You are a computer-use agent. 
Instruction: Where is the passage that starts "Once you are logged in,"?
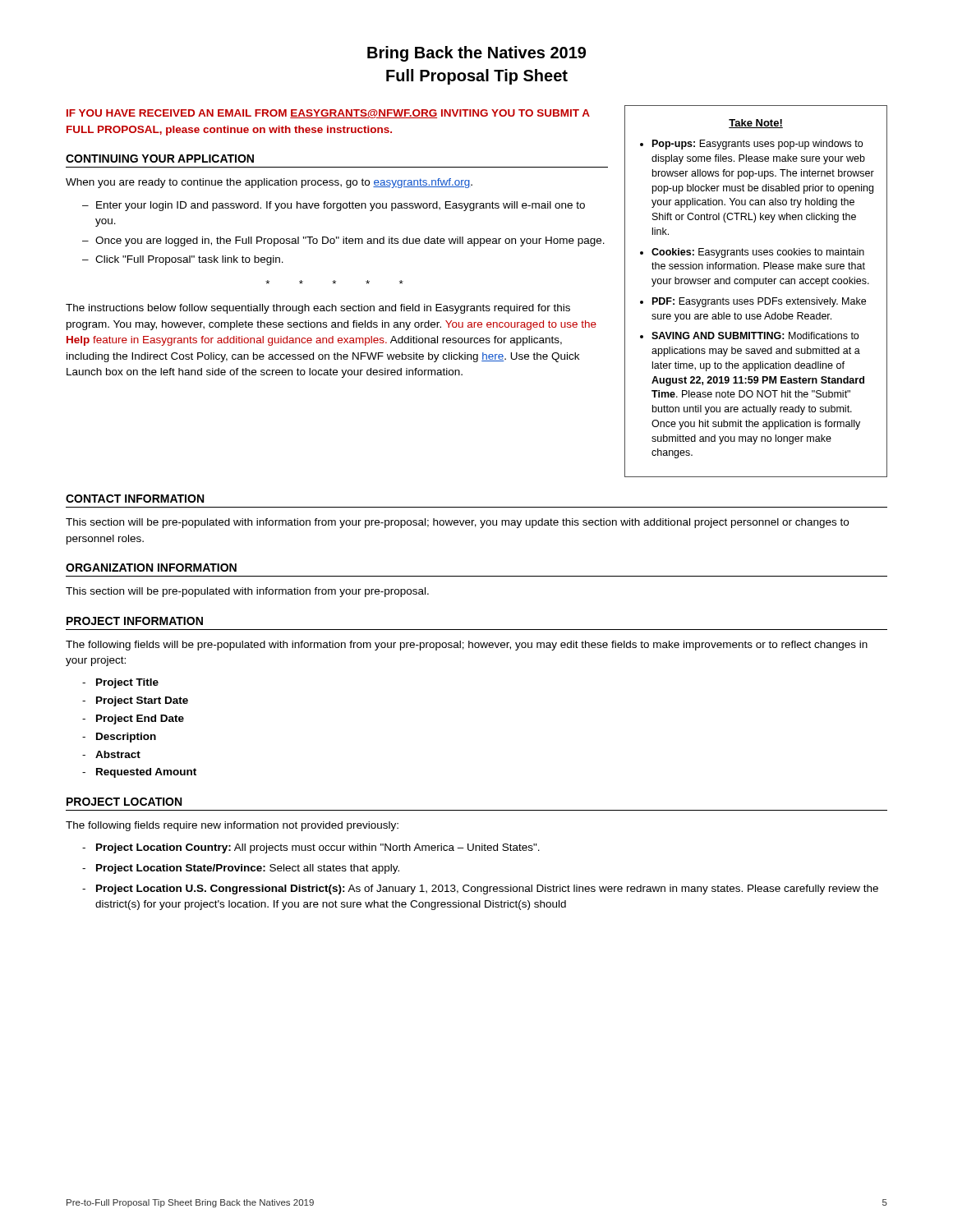click(350, 240)
